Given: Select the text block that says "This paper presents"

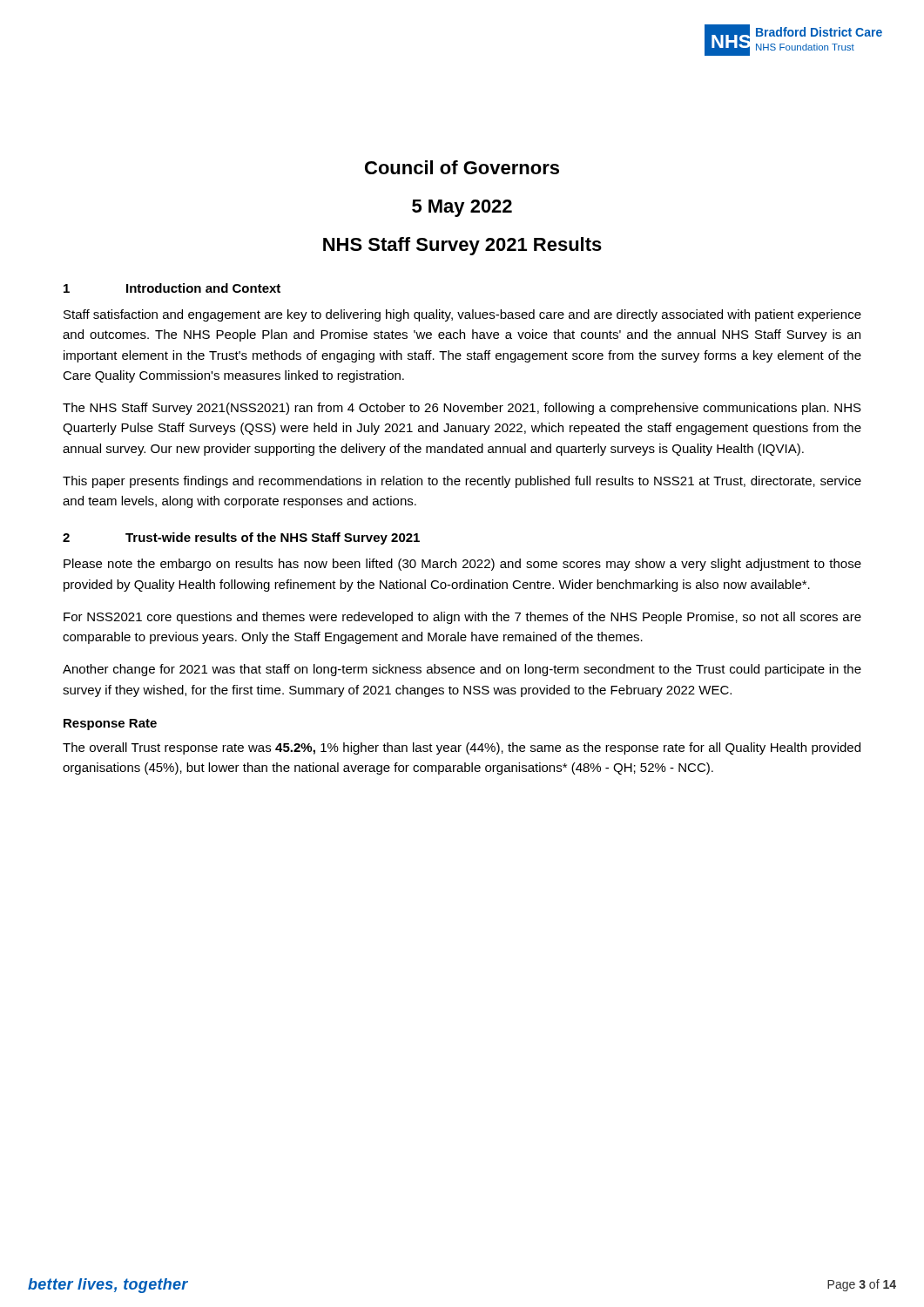Looking at the screenshot, I should (x=462, y=490).
